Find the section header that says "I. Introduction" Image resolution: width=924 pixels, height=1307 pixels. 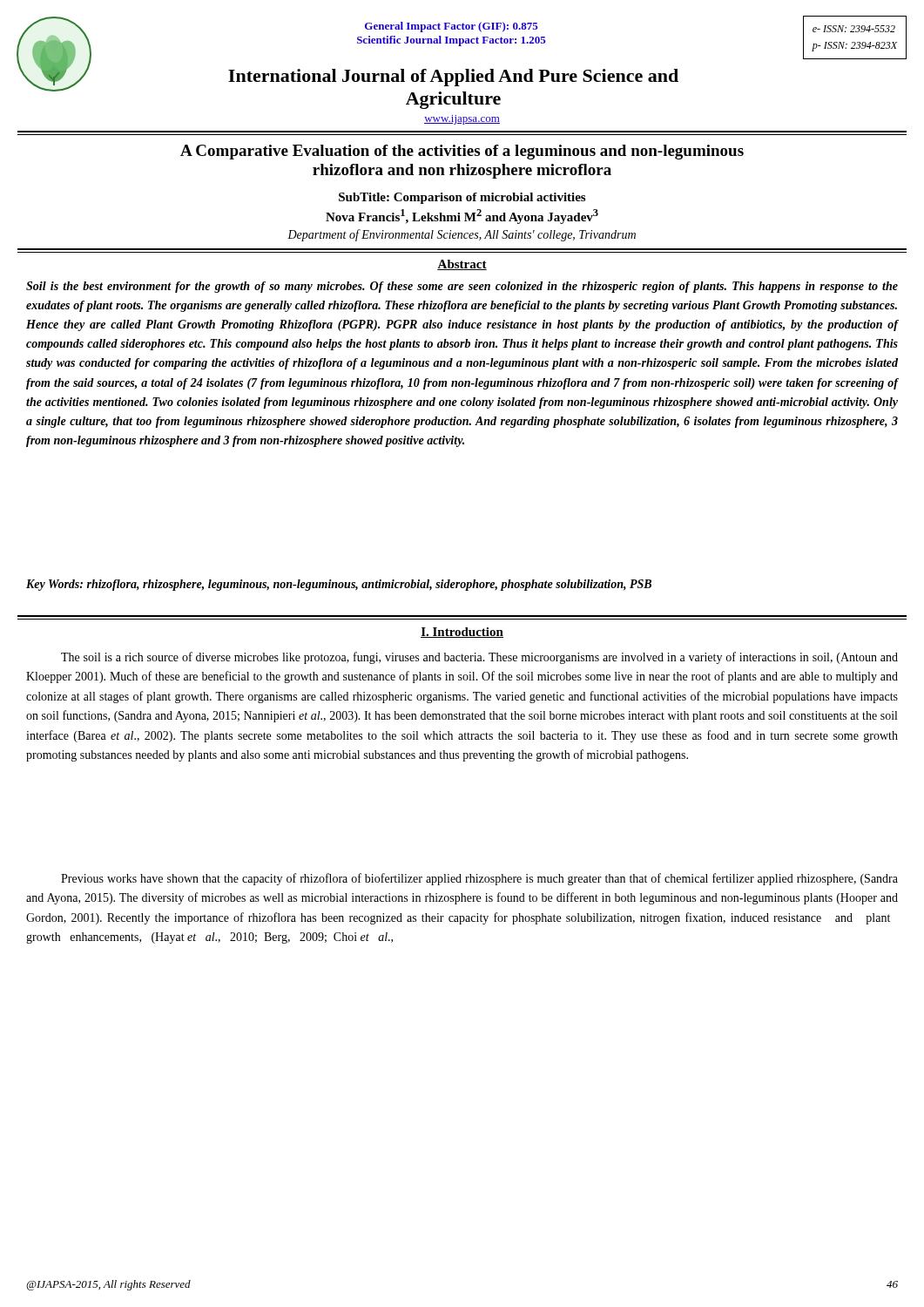pos(462,632)
